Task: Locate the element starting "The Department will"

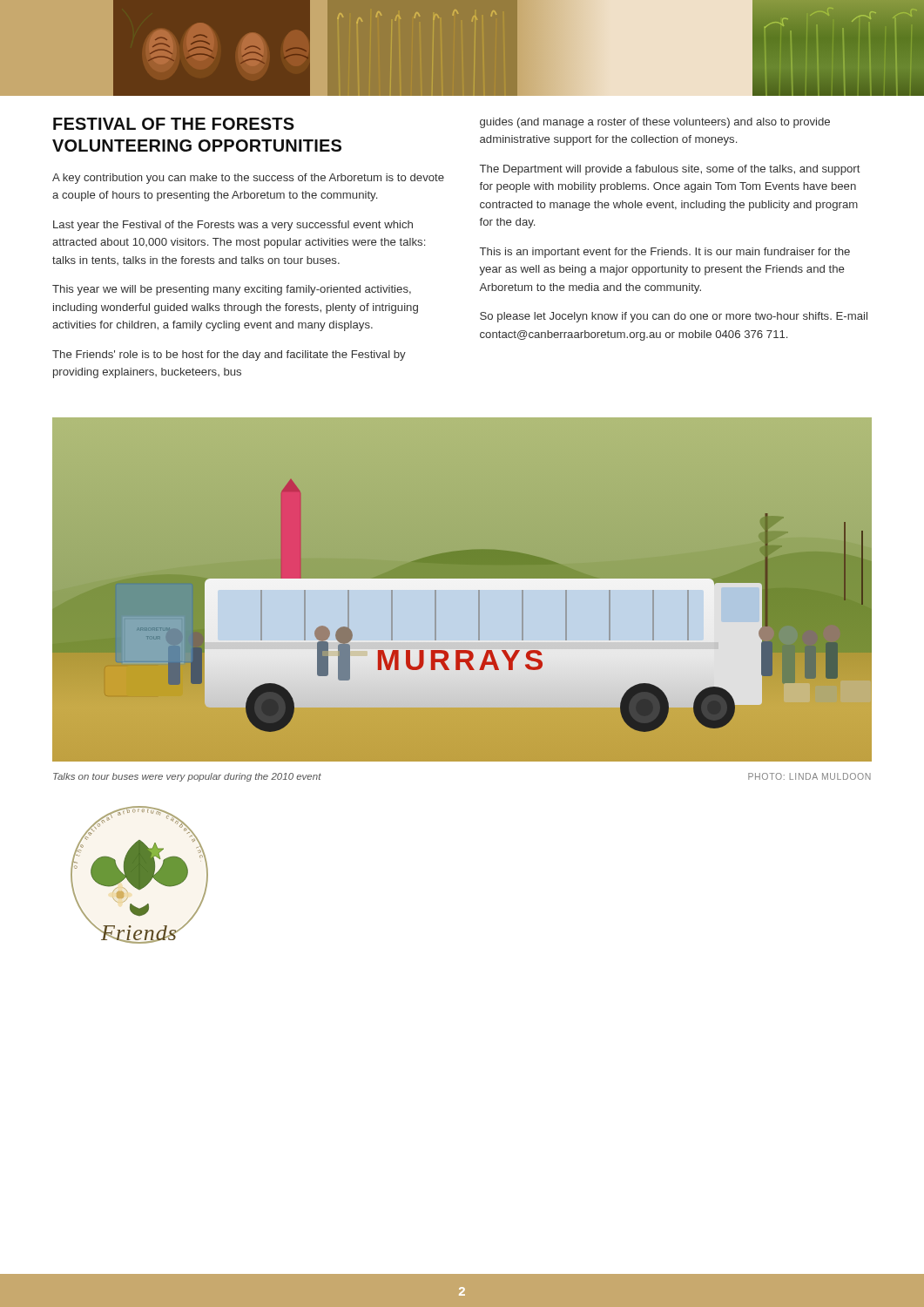Action: click(x=670, y=195)
